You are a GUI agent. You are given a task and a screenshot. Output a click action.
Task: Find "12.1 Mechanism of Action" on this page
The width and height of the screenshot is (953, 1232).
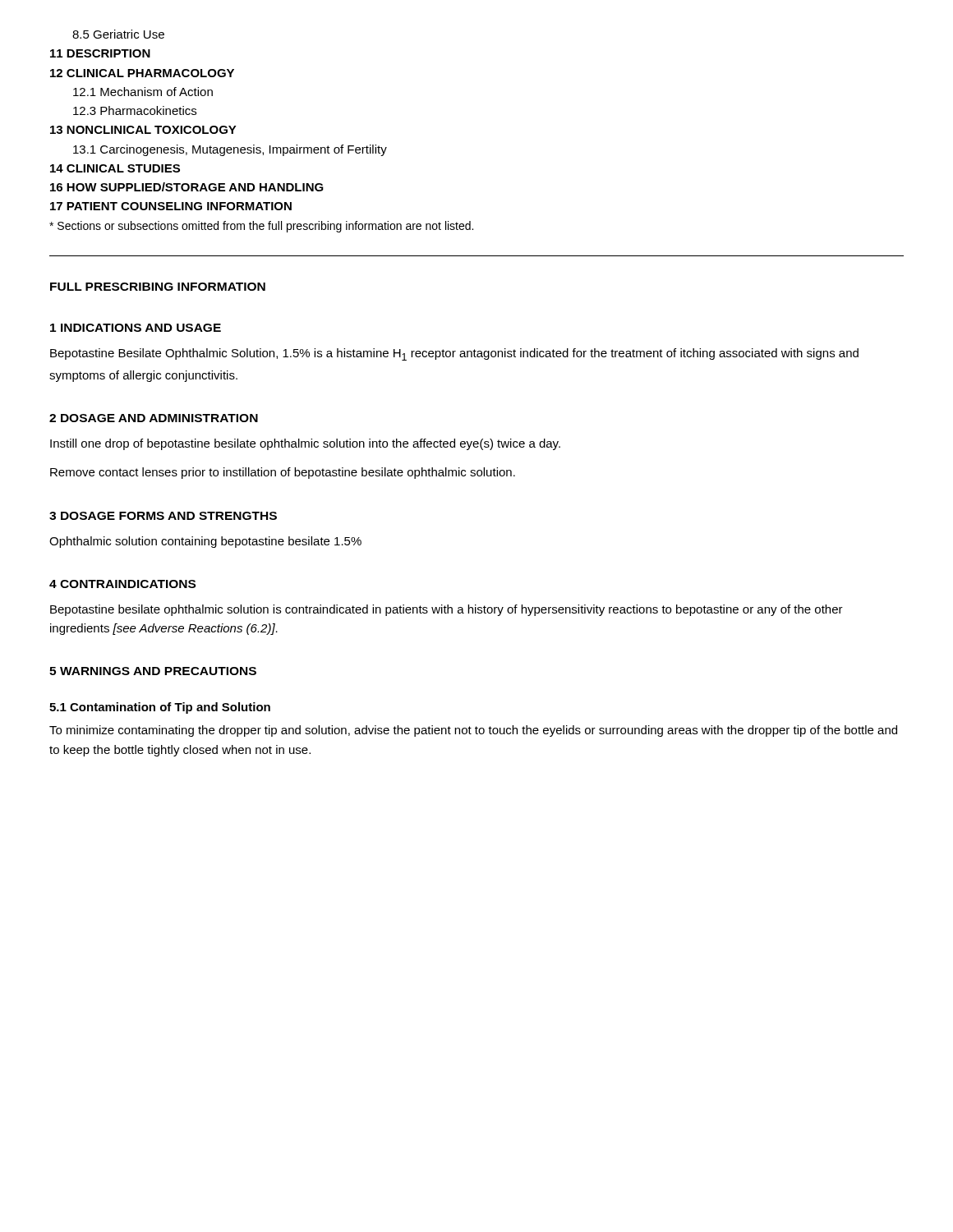pos(143,91)
